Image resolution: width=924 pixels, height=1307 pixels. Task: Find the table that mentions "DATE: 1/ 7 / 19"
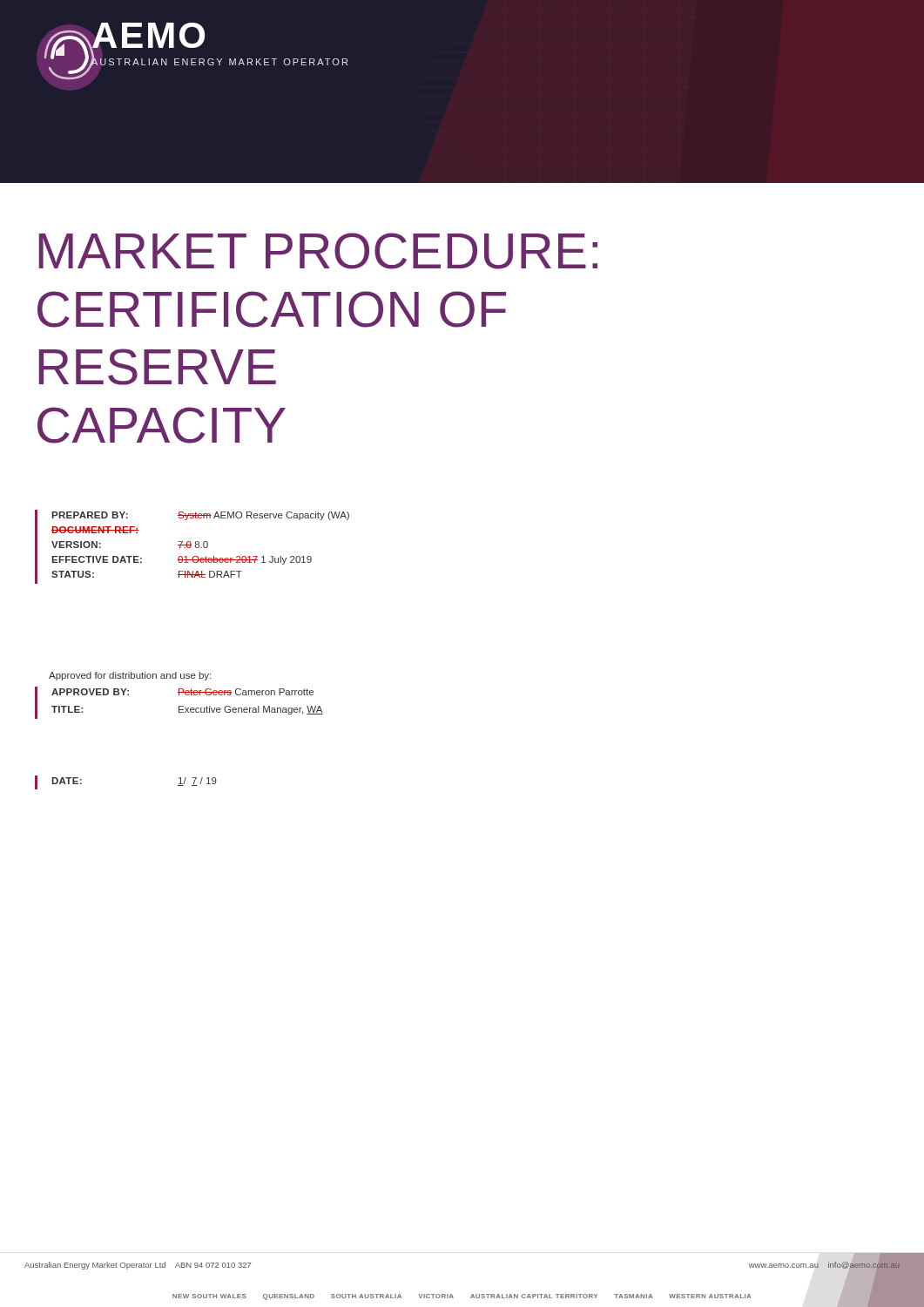pos(217,782)
